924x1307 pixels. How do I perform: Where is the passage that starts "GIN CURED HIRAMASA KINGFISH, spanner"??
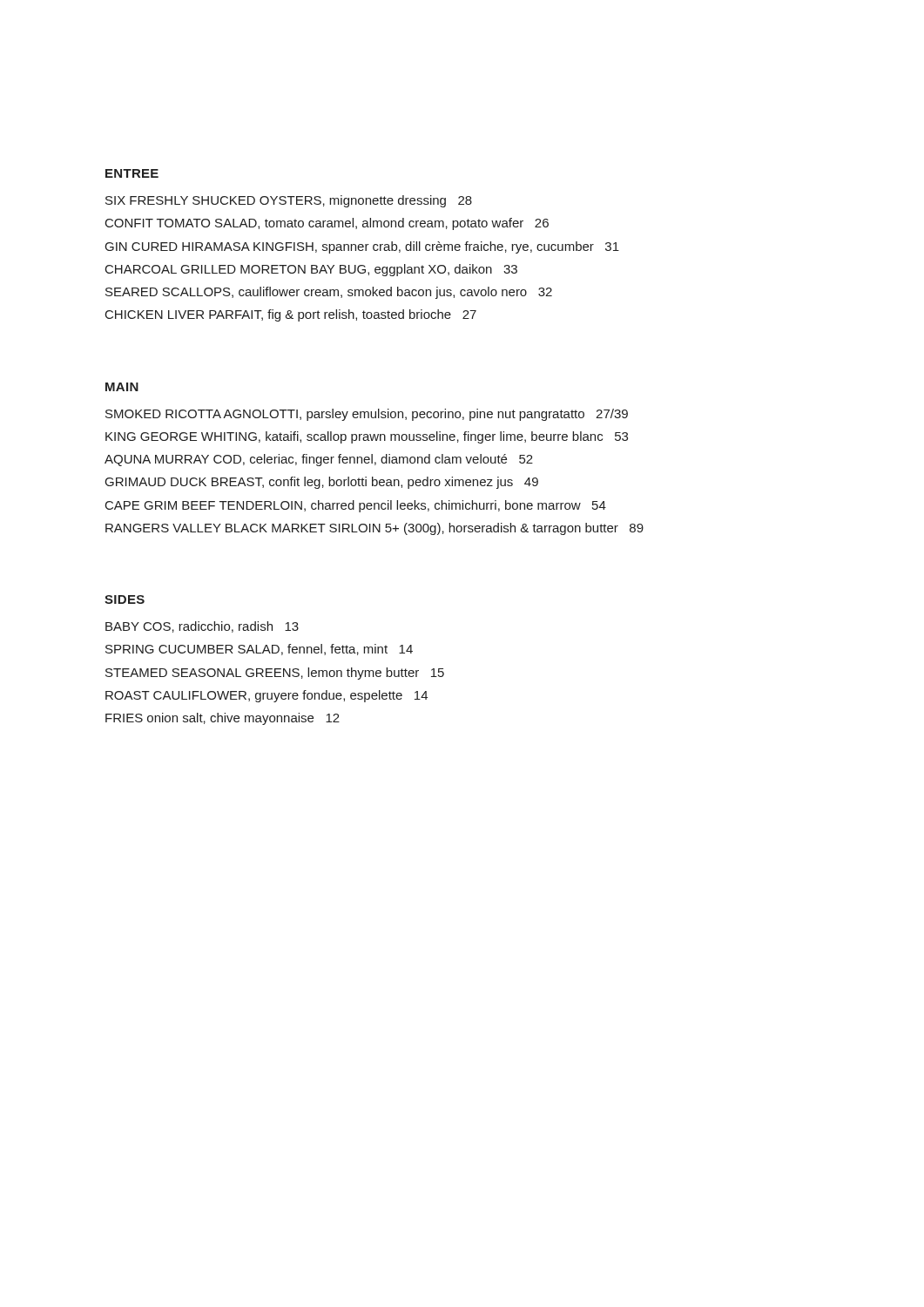[x=362, y=246]
